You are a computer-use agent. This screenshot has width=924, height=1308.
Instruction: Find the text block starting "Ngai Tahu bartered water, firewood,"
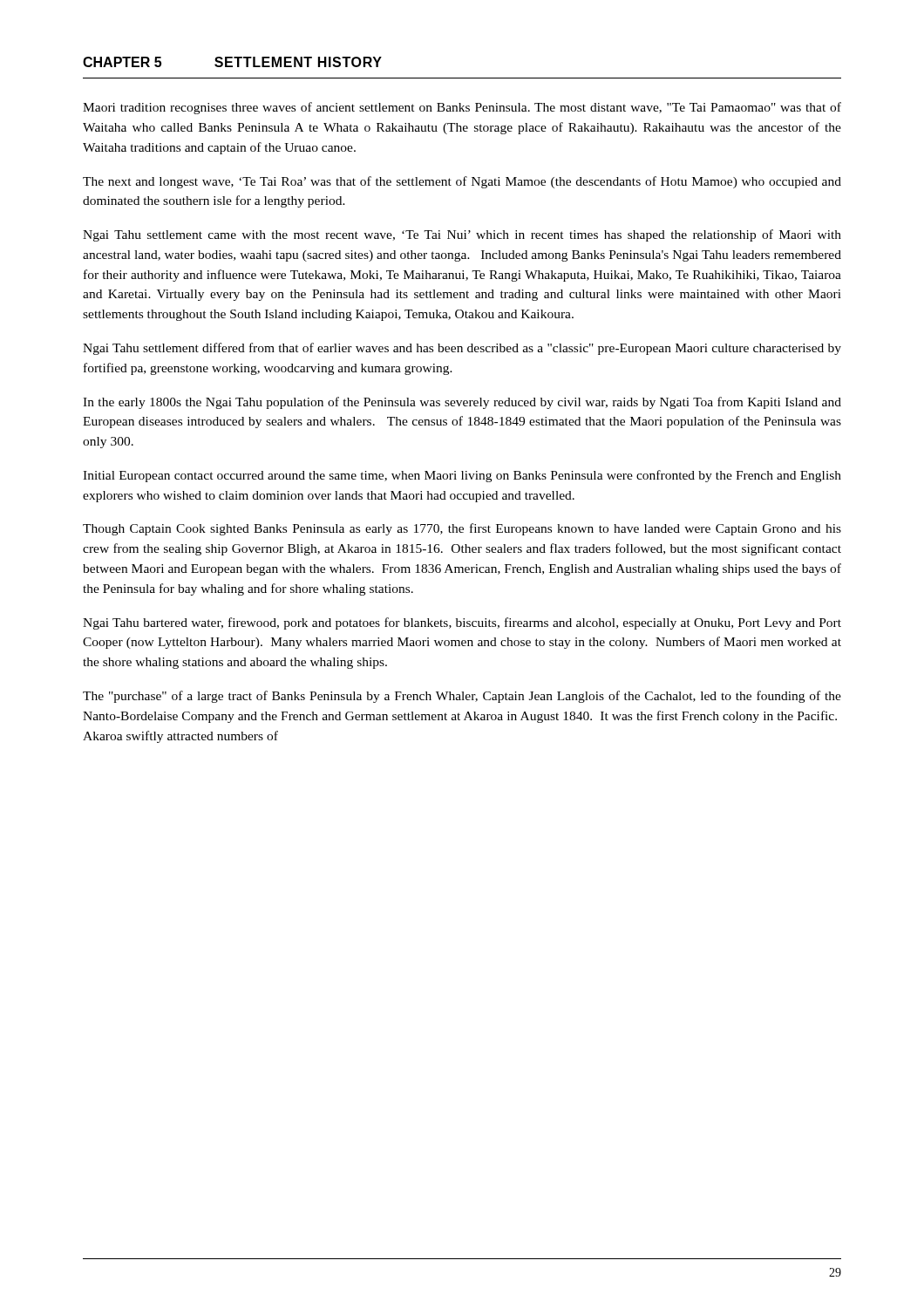(x=462, y=642)
